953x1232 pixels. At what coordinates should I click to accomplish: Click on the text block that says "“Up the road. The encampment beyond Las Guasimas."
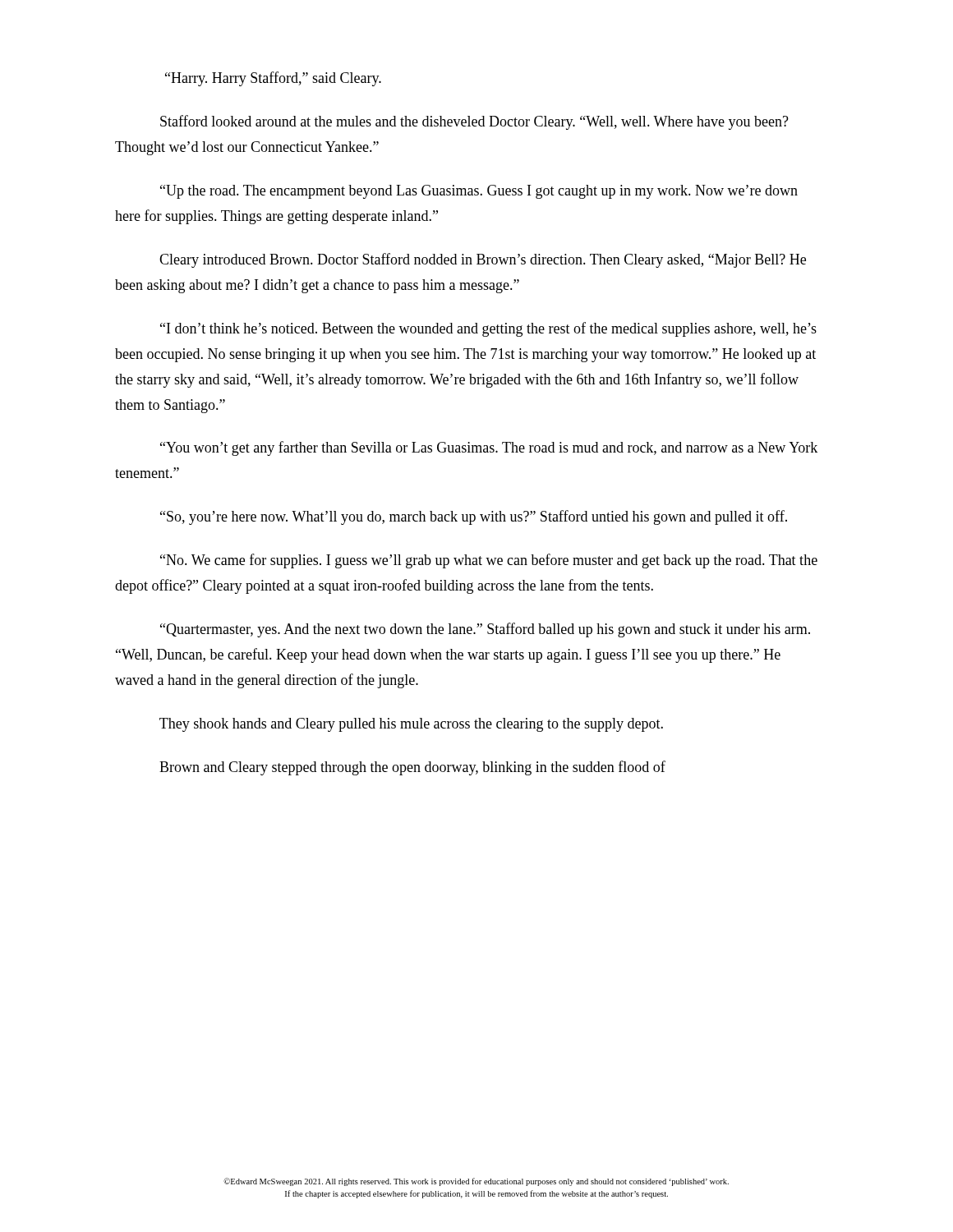[456, 203]
